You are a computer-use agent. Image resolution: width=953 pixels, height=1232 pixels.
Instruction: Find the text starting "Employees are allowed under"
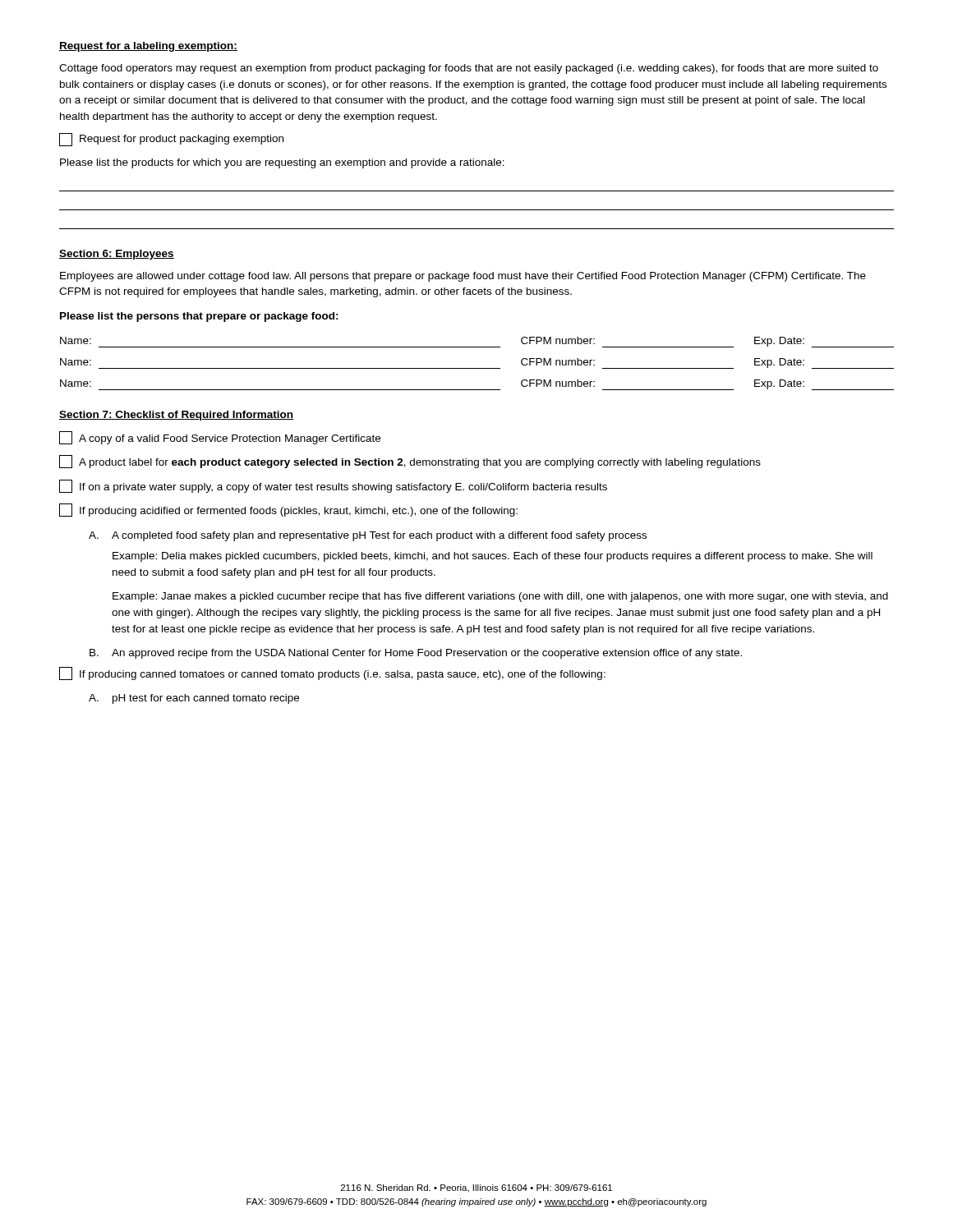[x=463, y=283]
